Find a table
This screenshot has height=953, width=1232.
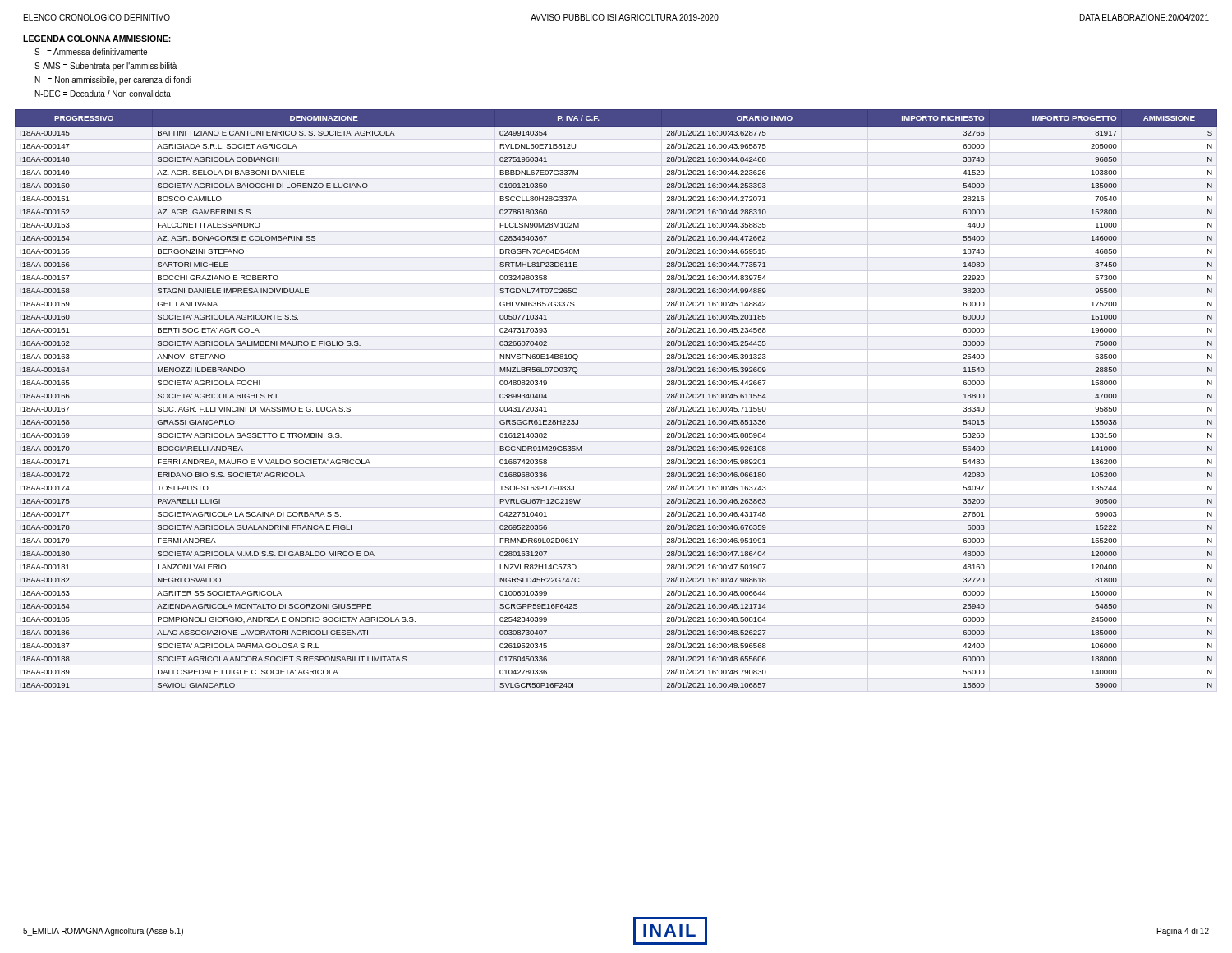(616, 400)
